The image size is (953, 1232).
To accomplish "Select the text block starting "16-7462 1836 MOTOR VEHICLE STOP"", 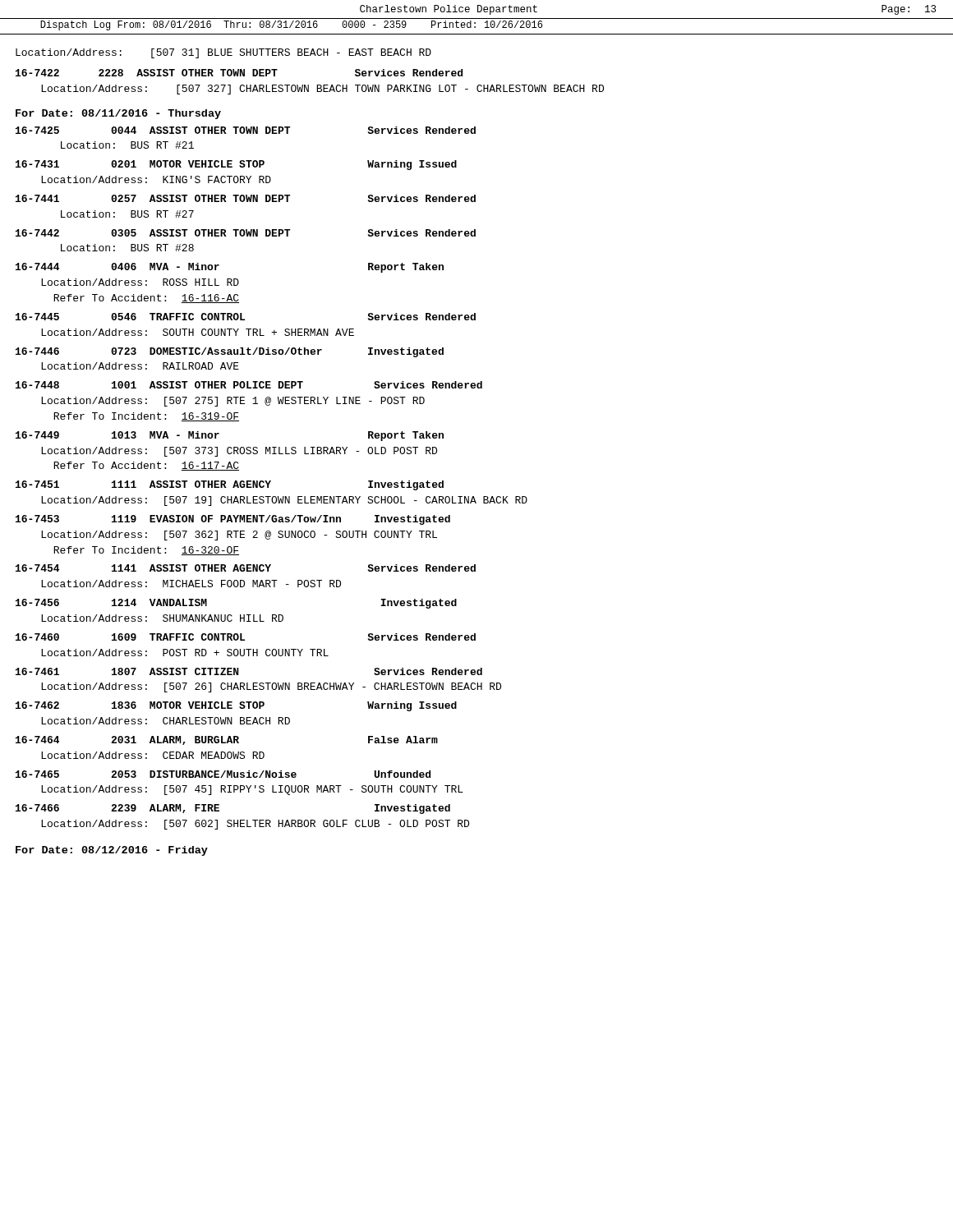I will (236, 706).
